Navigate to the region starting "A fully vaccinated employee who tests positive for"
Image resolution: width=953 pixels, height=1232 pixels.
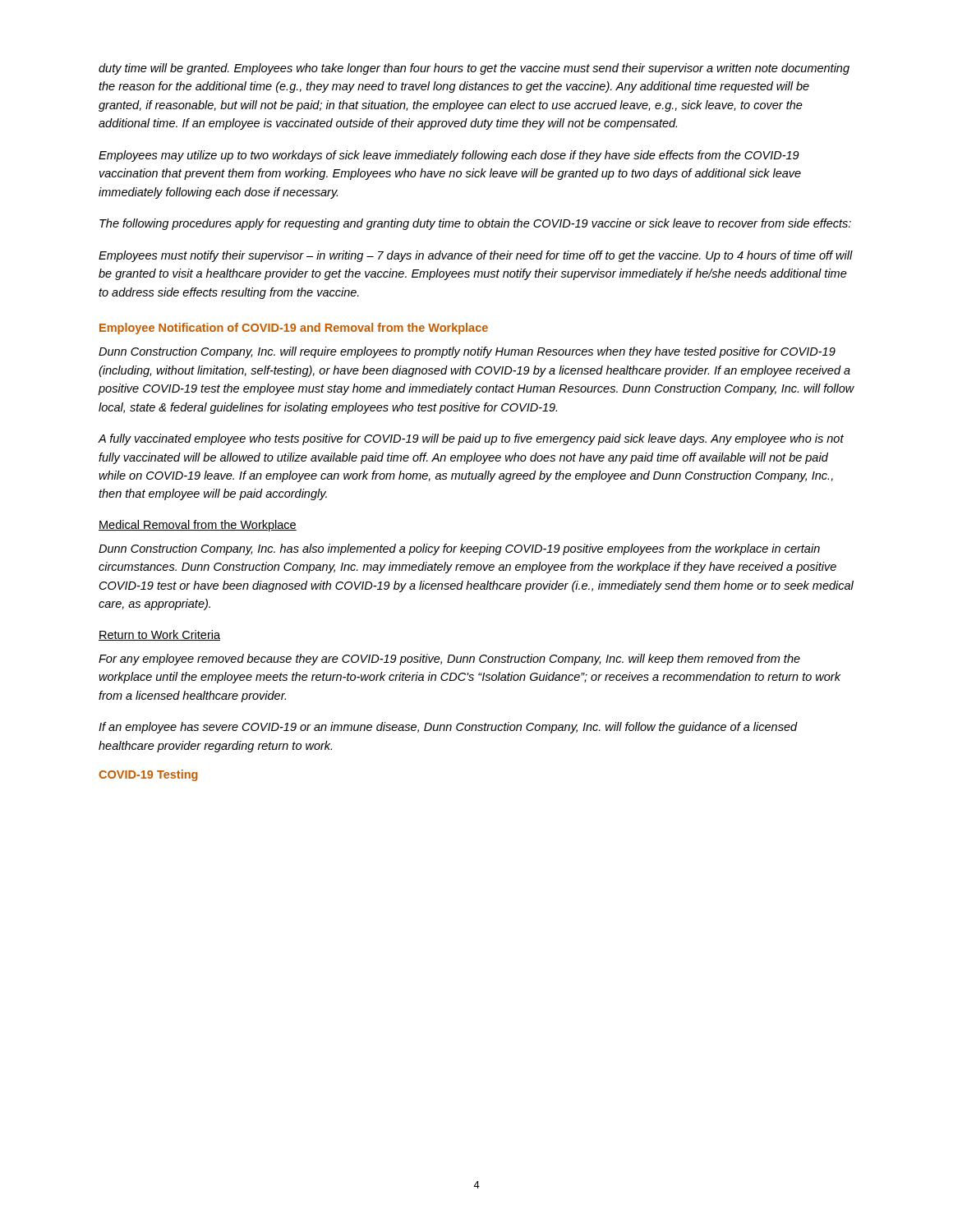tap(471, 466)
